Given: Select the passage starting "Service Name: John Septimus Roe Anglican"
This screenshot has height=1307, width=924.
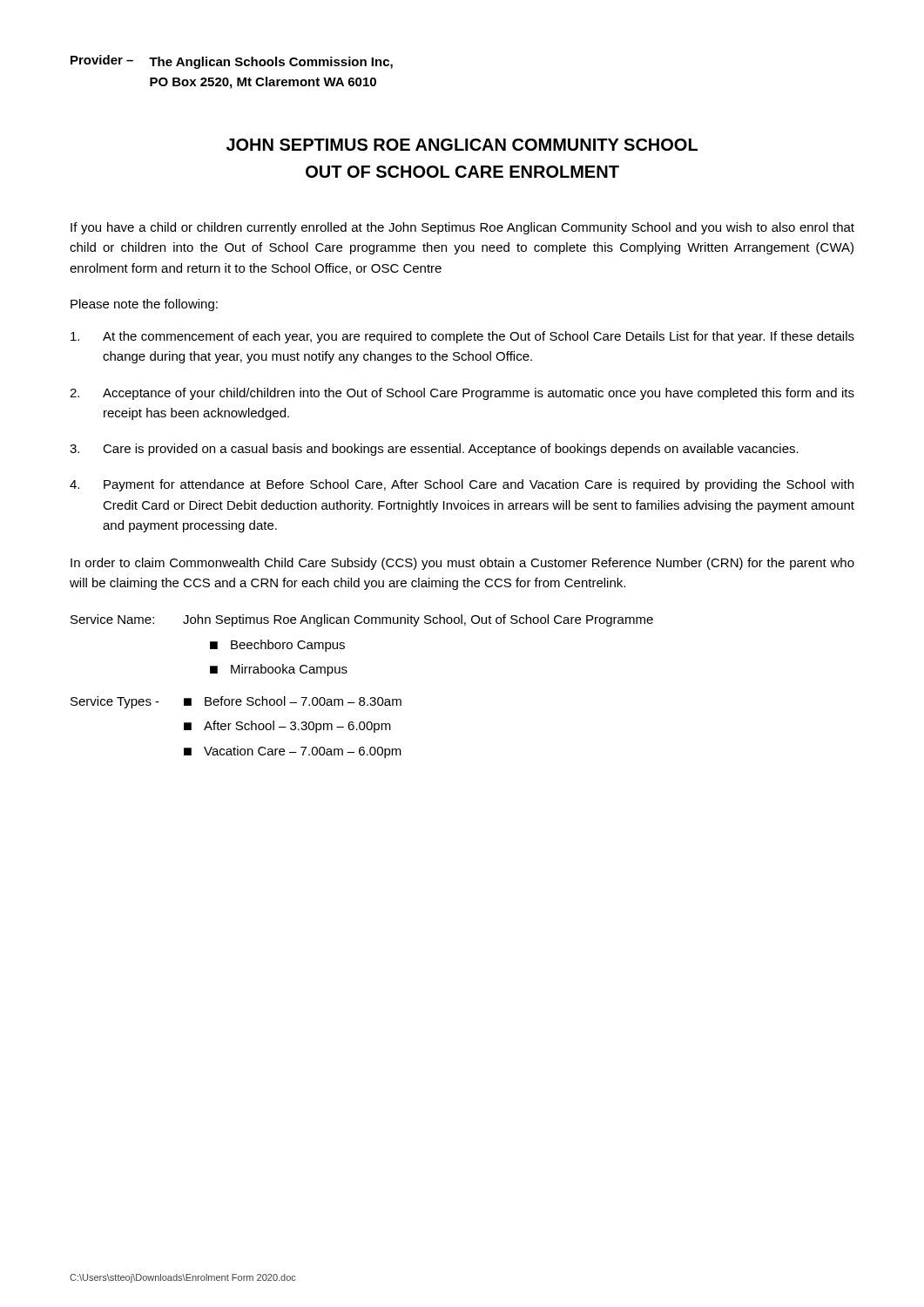Looking at the screenshot, I should click(362, 620).
